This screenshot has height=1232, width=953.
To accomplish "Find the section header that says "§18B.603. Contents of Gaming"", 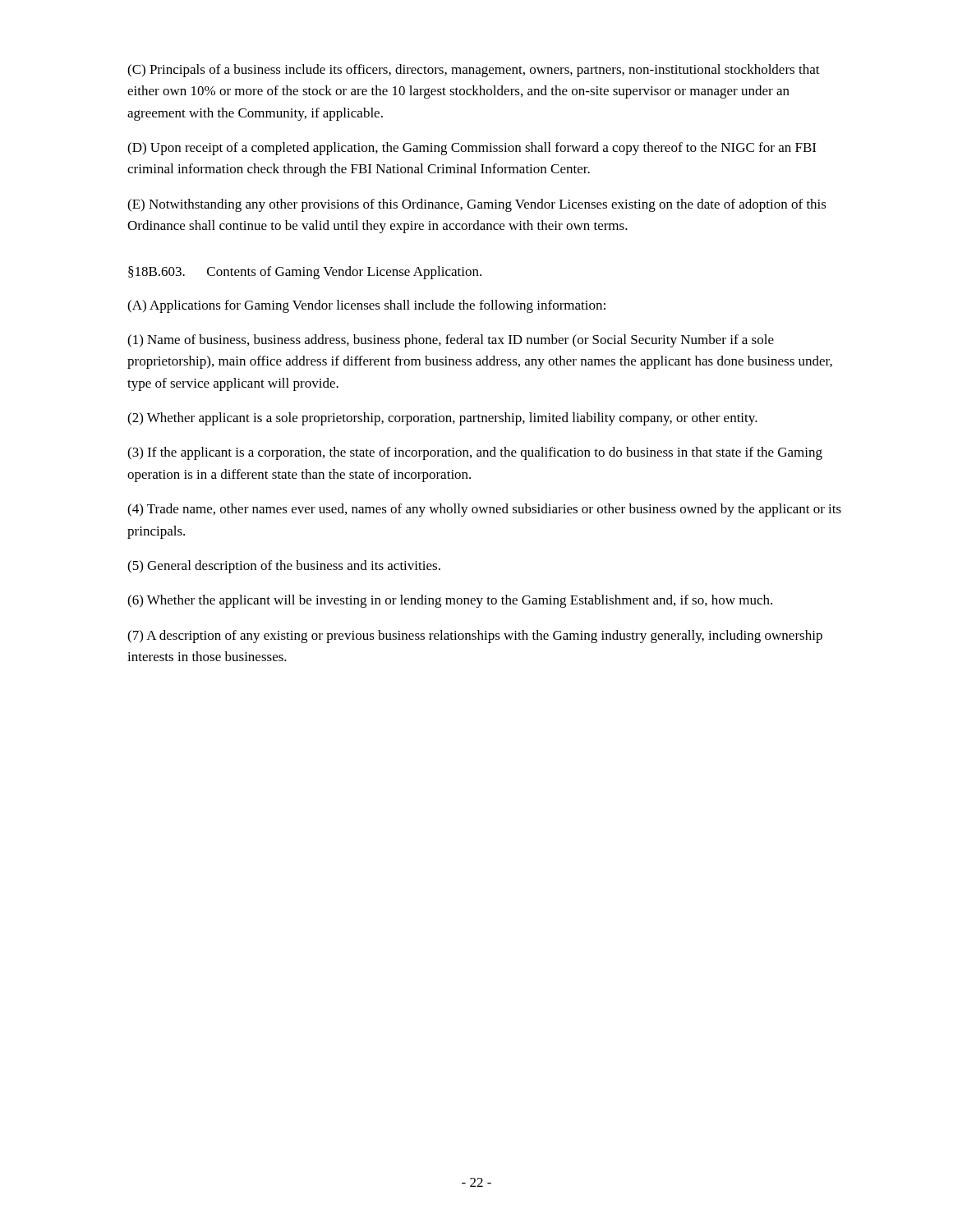I will 305,272.
